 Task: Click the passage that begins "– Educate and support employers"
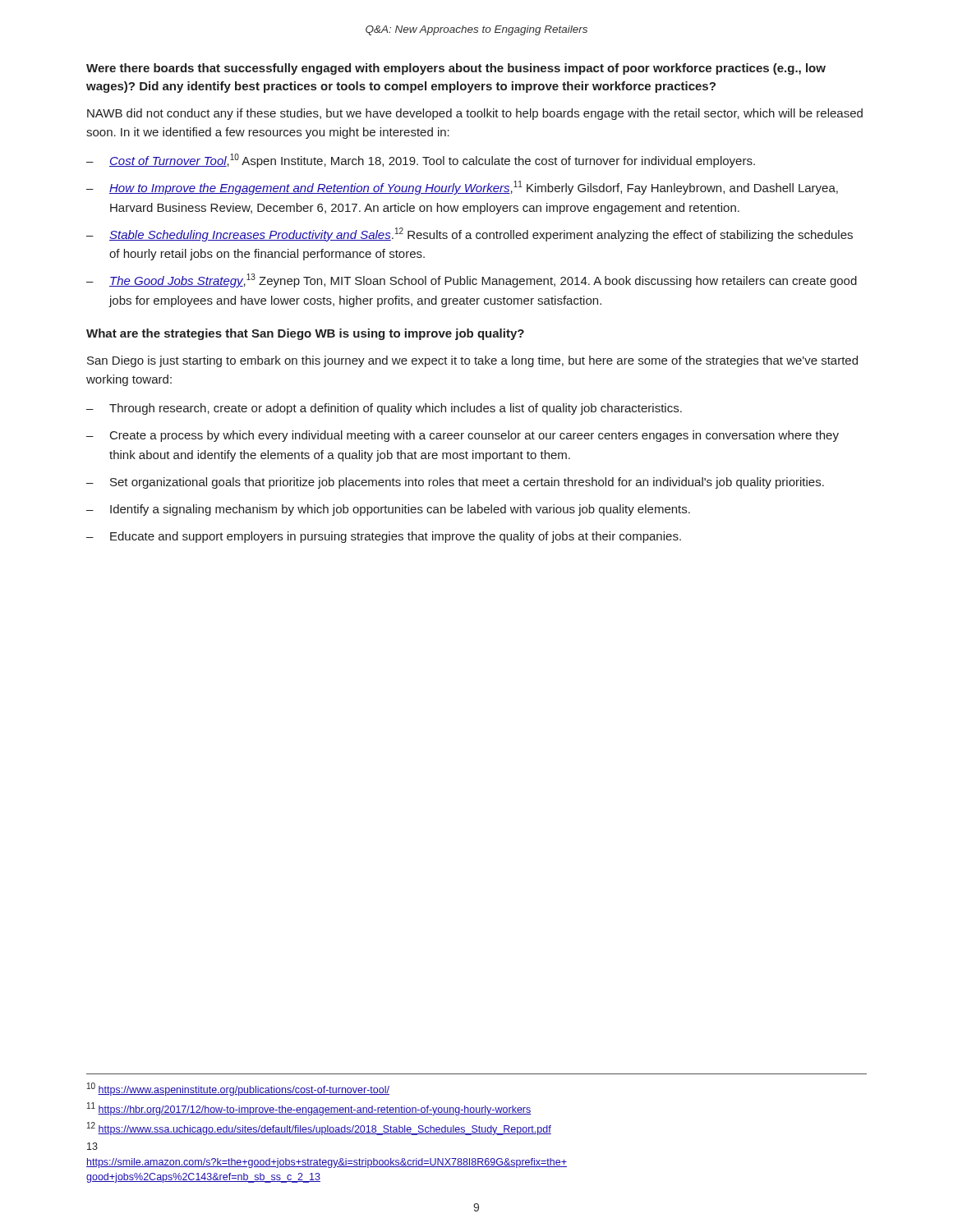pyautogui.click(x=476, y=536)
